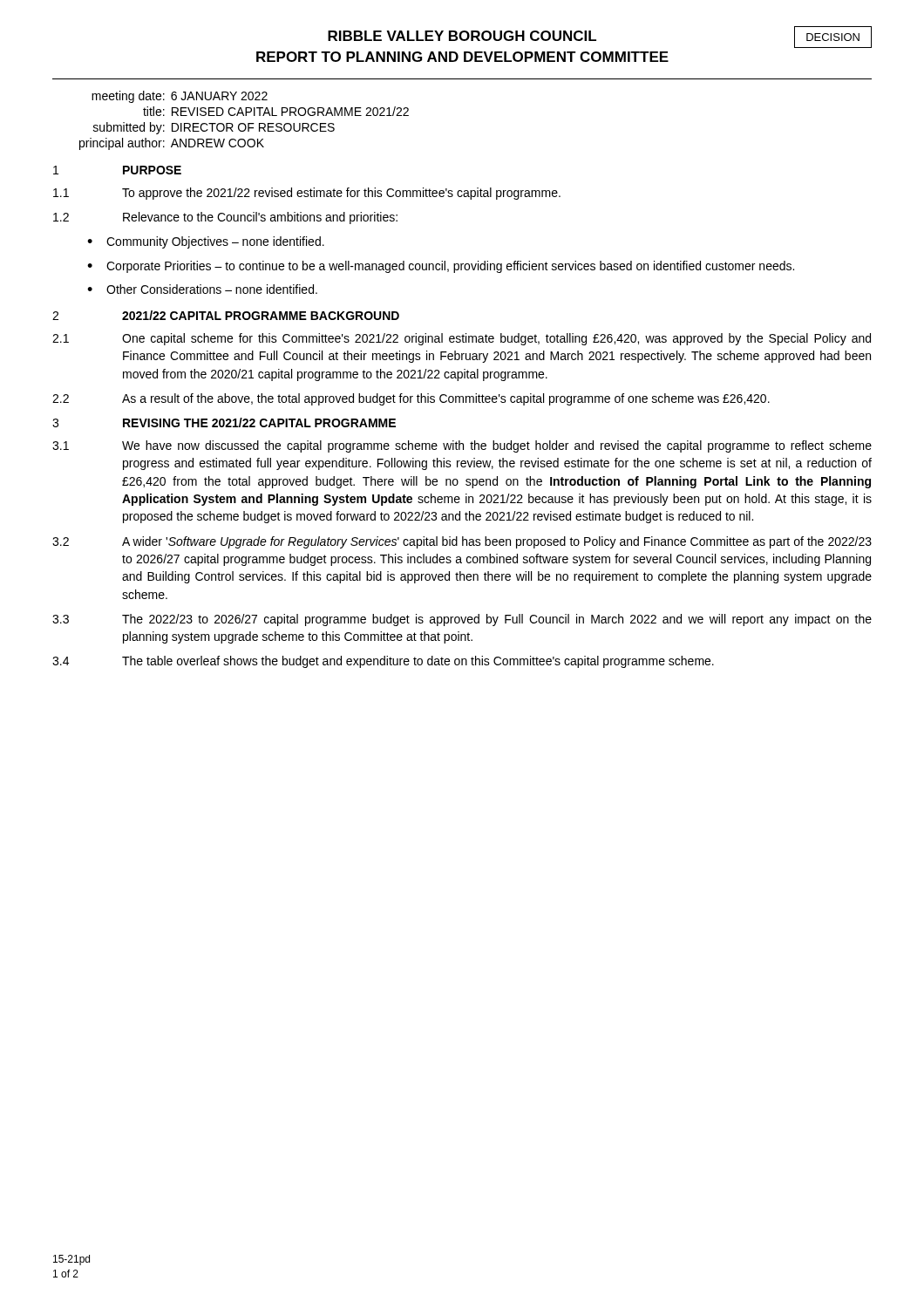924x1308 pixels.
Task: Locate the text block containing "1 We have now"
Action: pyautogui.click(x=462, y=481)
